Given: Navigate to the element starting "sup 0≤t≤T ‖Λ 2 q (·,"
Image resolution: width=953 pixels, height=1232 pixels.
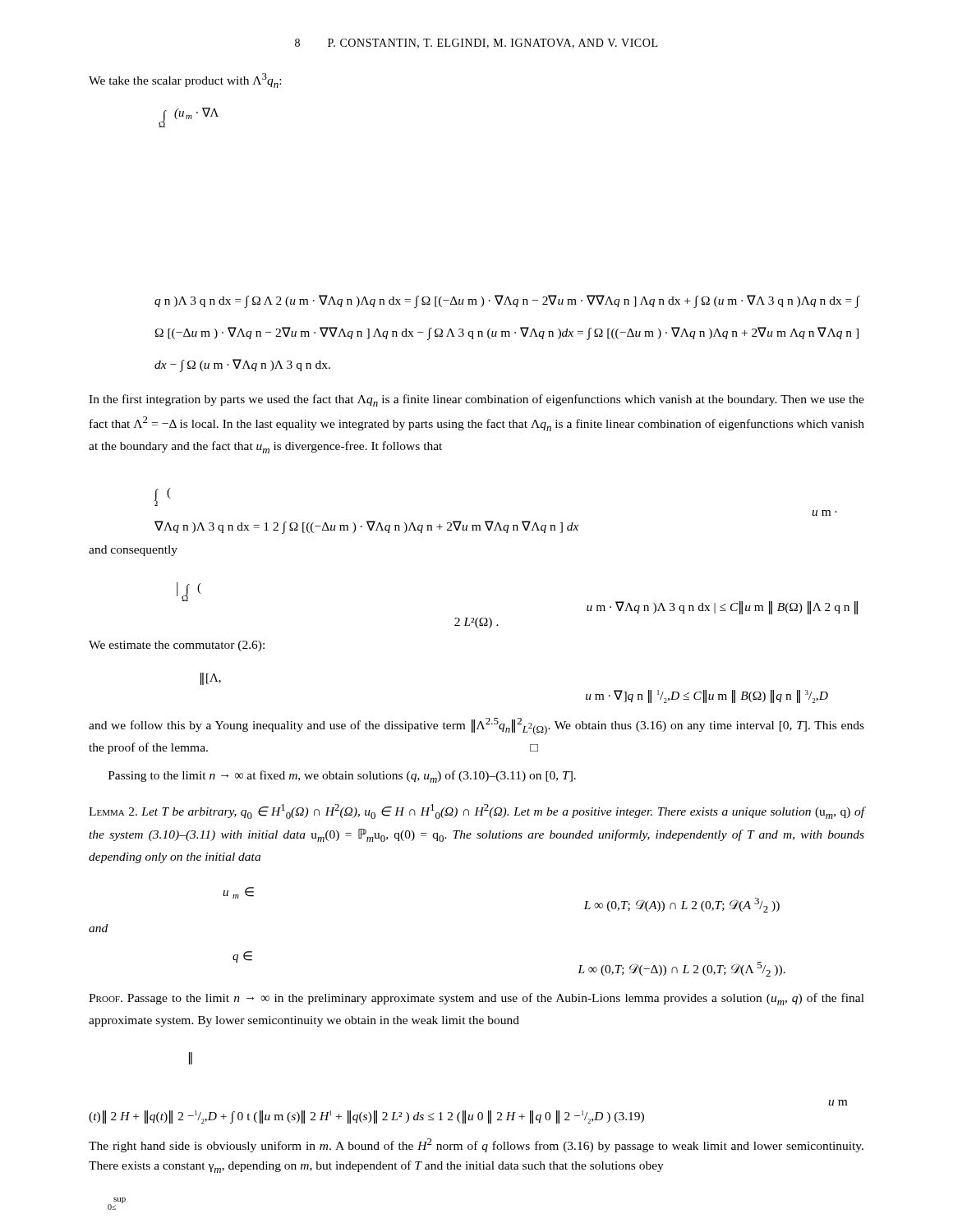Looking at the screenshot, I should [117, 1204].
